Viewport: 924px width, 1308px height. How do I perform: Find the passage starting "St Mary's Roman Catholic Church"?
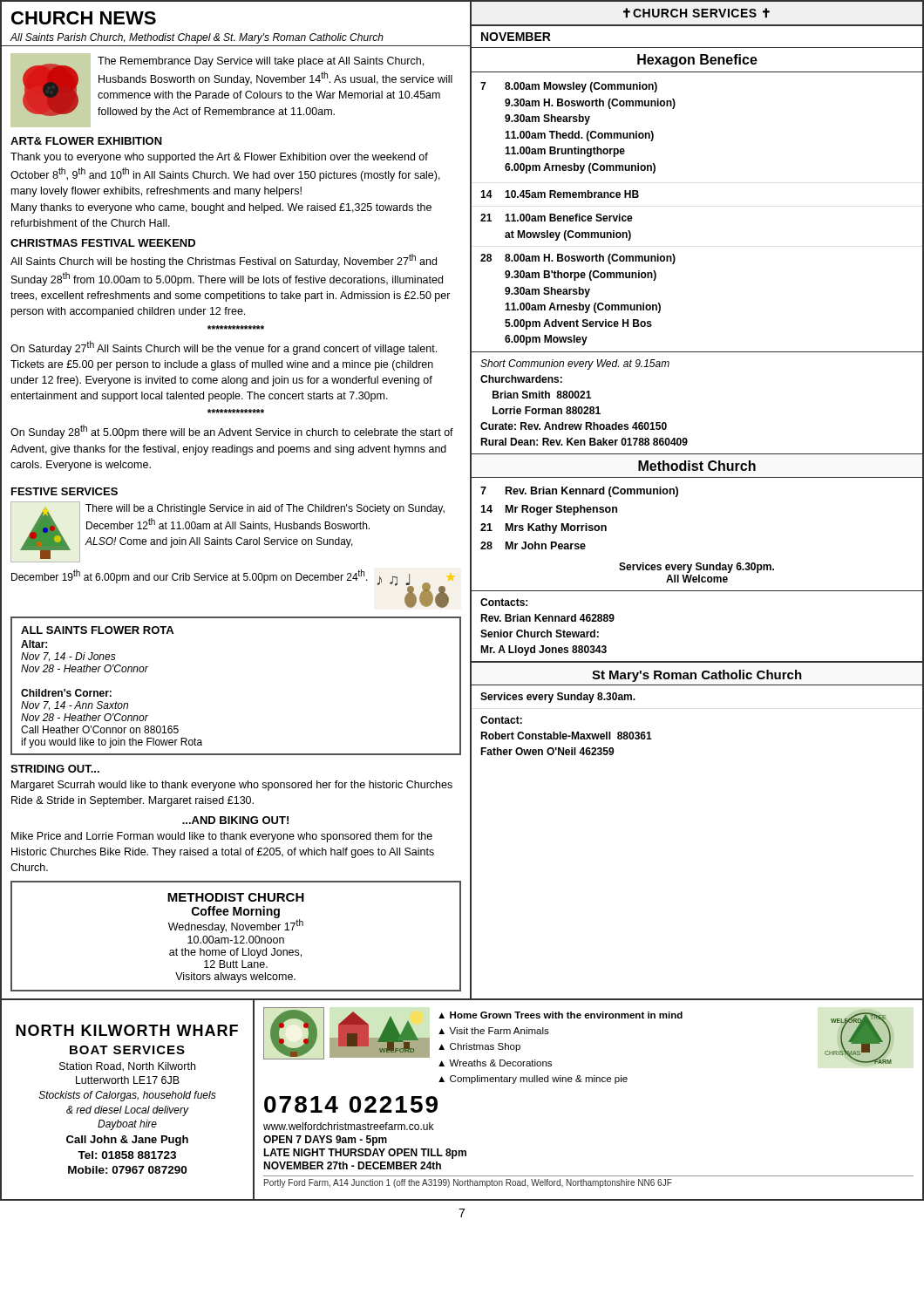pyautogui.click(x=697, y=674)
